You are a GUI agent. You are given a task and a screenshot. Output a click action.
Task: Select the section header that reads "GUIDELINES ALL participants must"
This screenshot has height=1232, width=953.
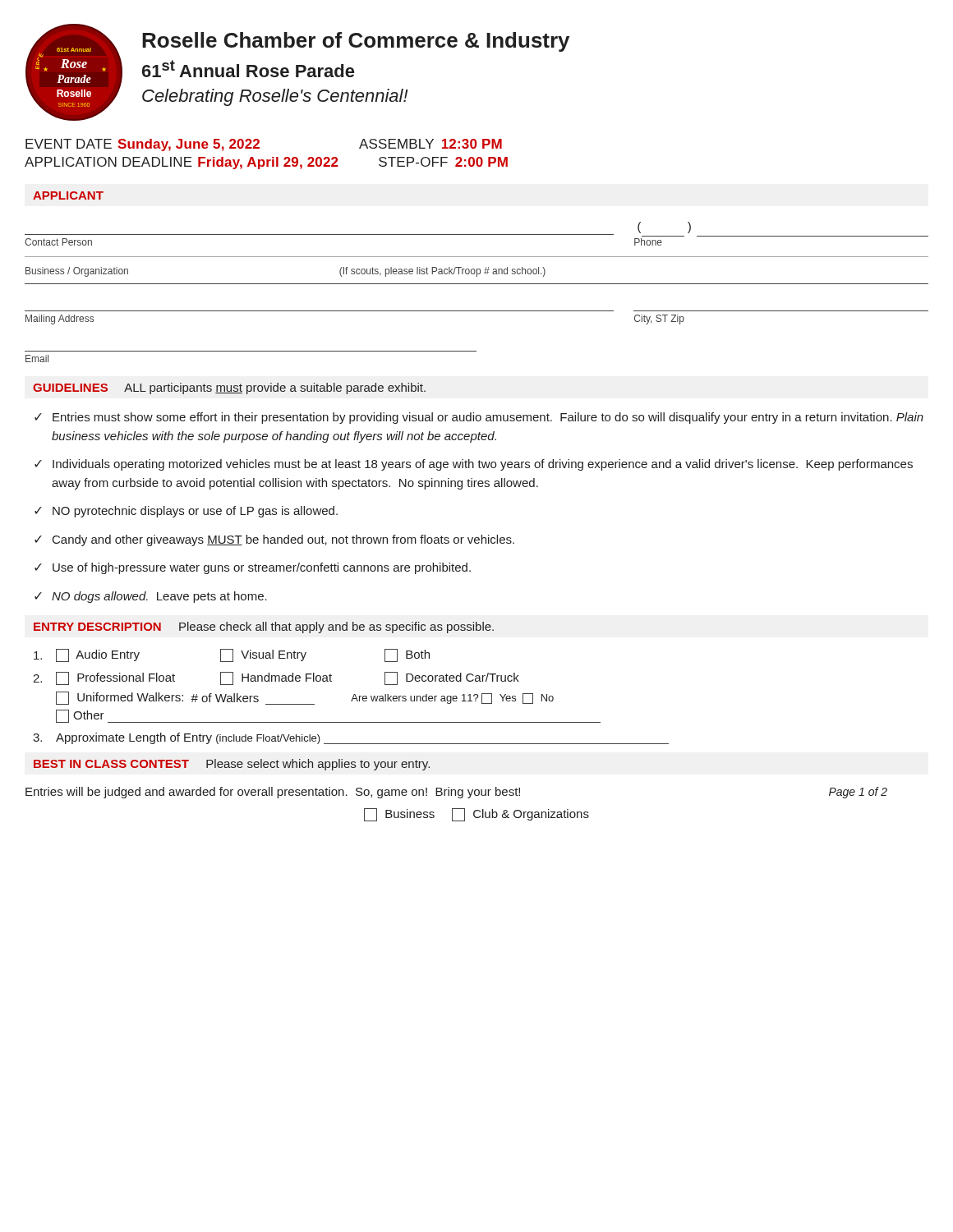pos(230,387)
